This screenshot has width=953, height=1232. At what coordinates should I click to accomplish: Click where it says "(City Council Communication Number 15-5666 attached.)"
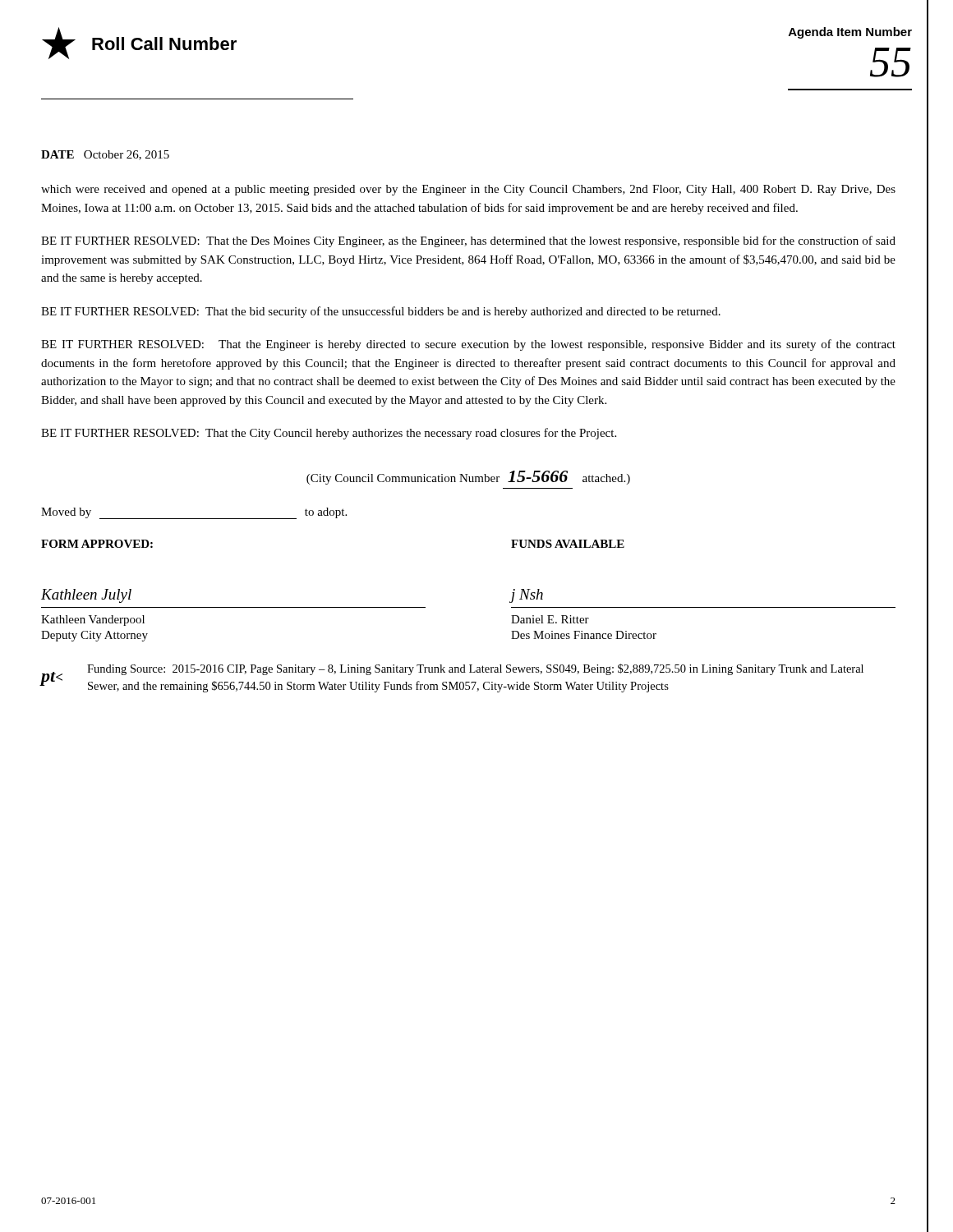468,476
